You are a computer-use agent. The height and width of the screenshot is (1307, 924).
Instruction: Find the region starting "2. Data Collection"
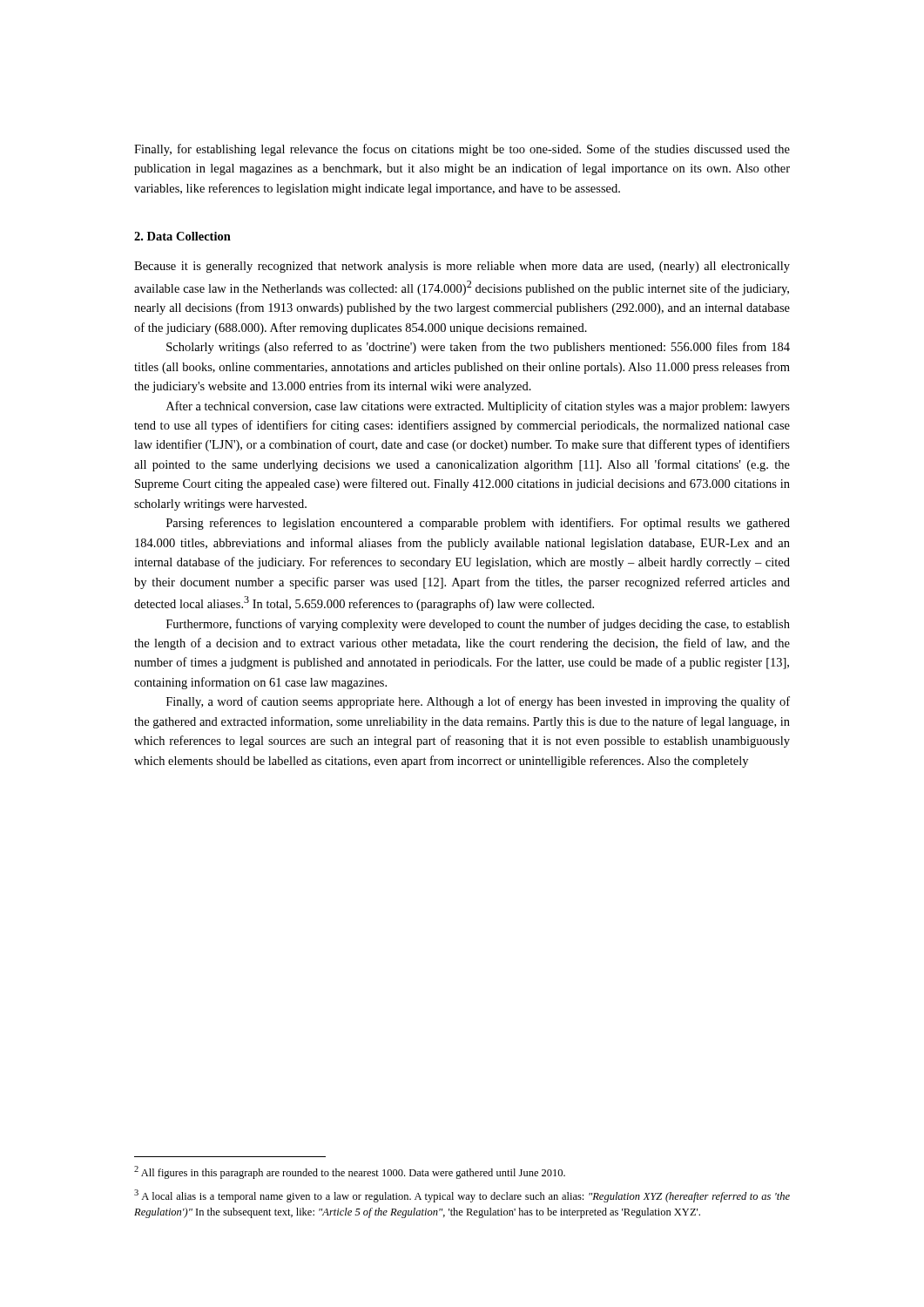click(x=182, y=237)
